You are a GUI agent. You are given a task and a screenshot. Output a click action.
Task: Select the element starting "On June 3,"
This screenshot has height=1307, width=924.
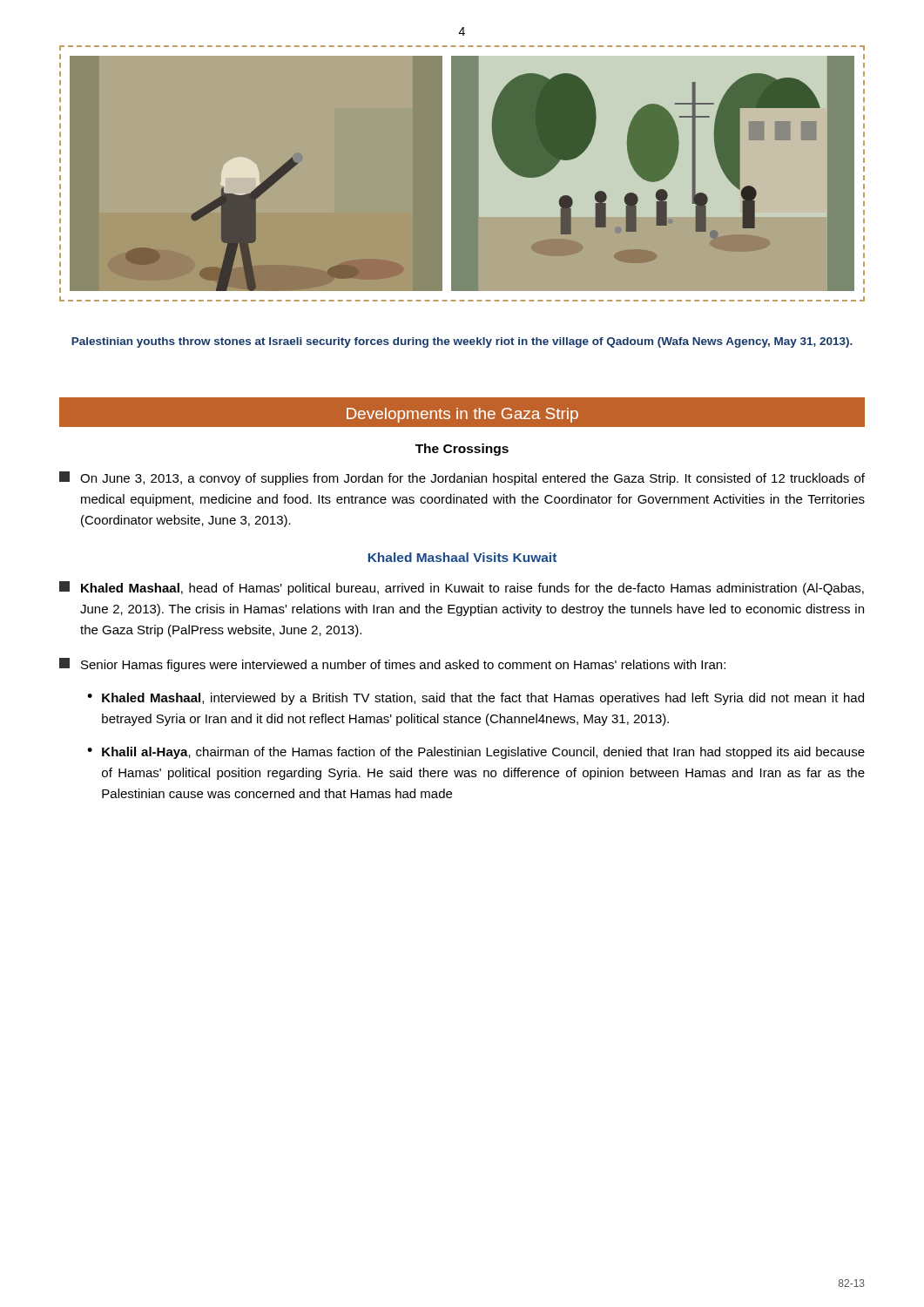[462, 499]
